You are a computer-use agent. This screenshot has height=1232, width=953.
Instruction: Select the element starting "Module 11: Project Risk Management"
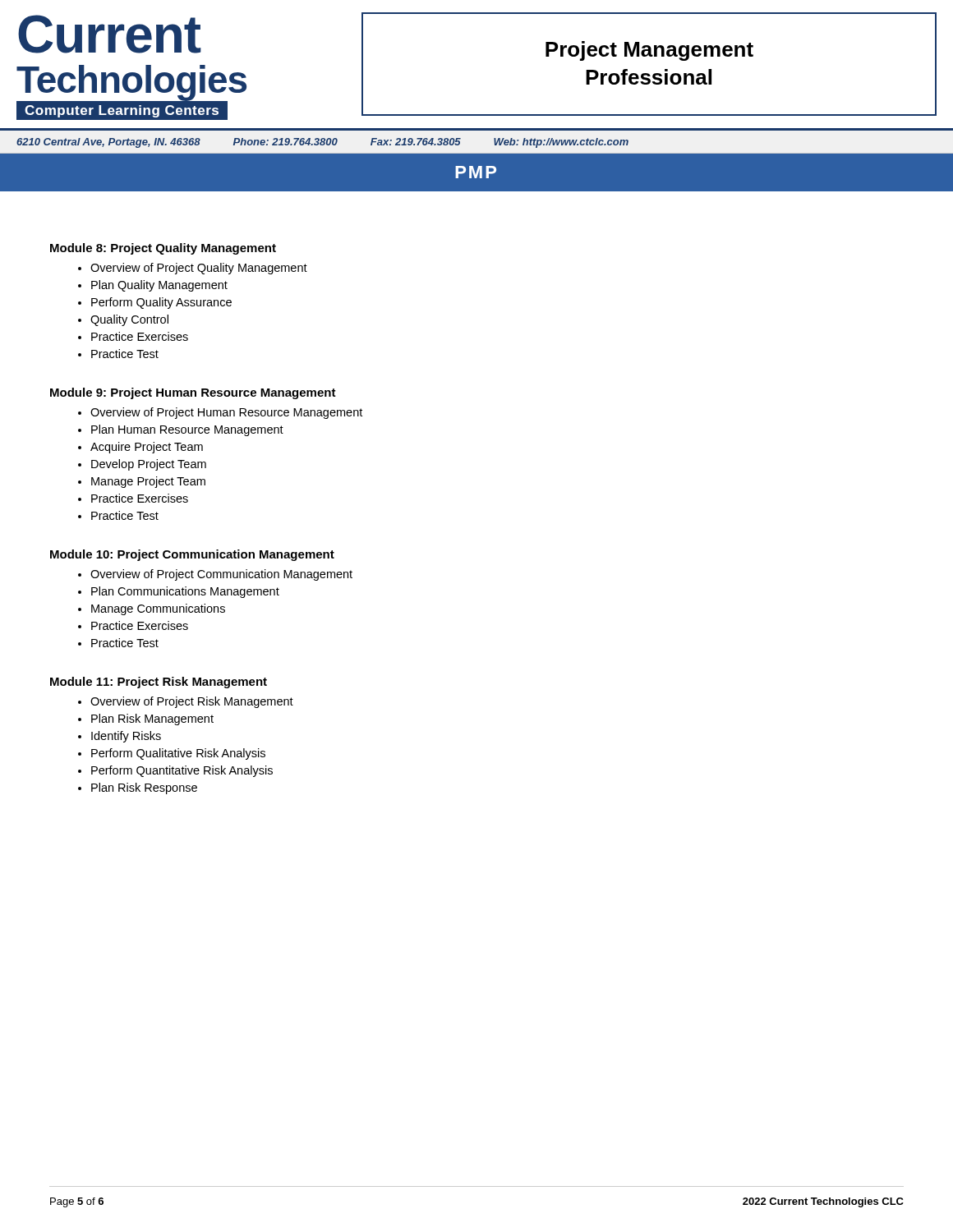coord(158,681)
